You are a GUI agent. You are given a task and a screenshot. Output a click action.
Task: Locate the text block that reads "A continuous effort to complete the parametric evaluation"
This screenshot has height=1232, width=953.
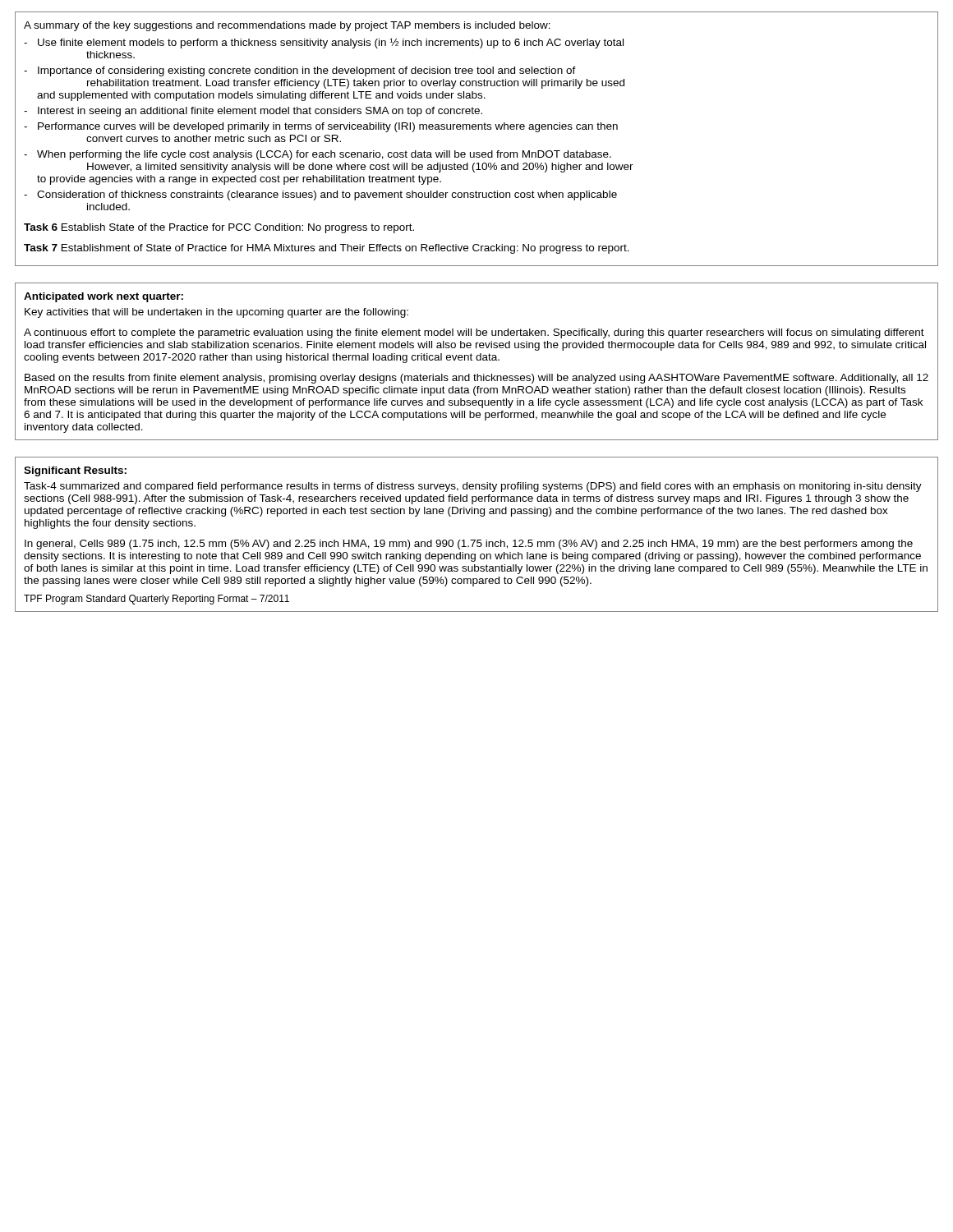(475, 345)
